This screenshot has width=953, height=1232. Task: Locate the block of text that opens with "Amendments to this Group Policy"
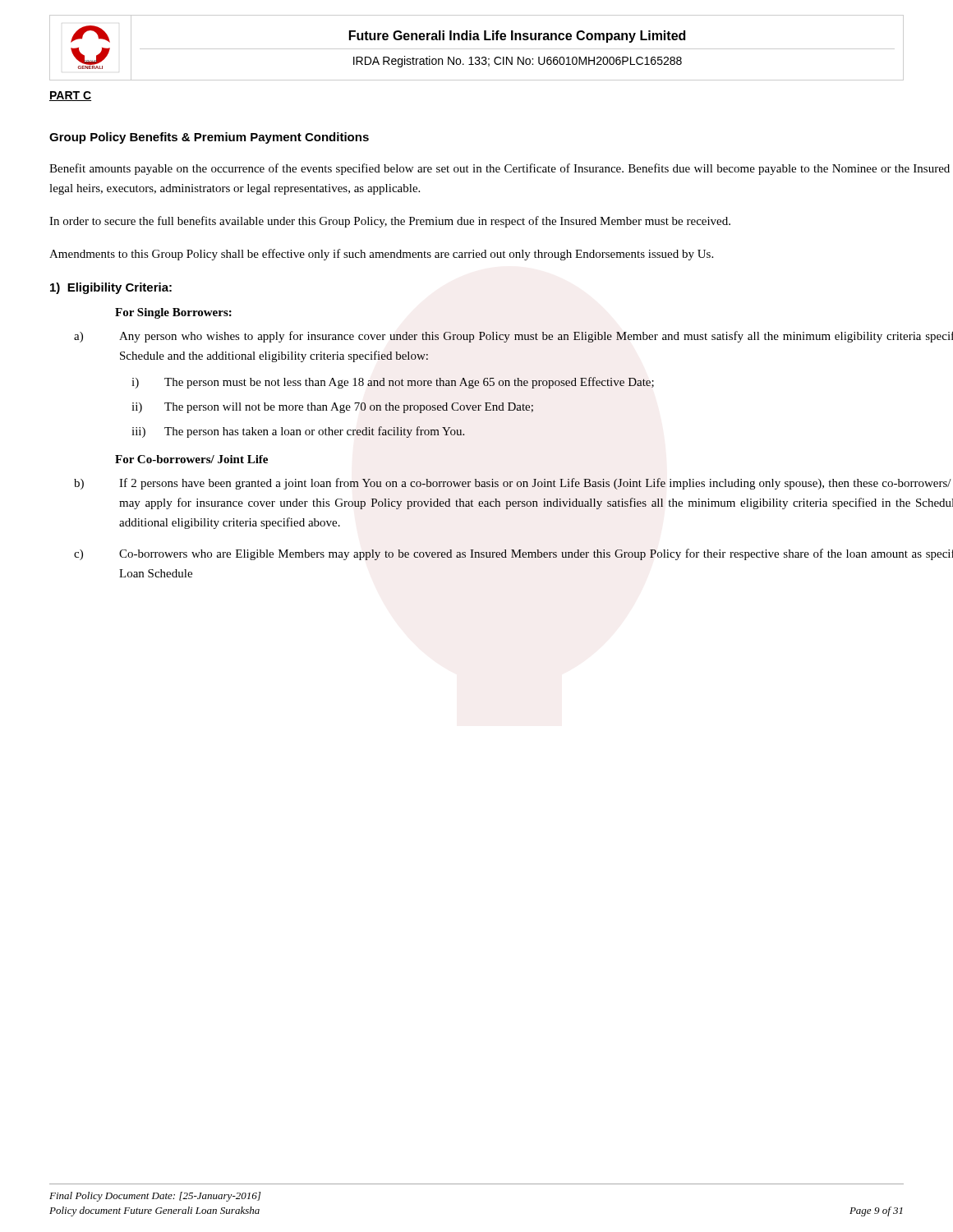click(382, 254)
